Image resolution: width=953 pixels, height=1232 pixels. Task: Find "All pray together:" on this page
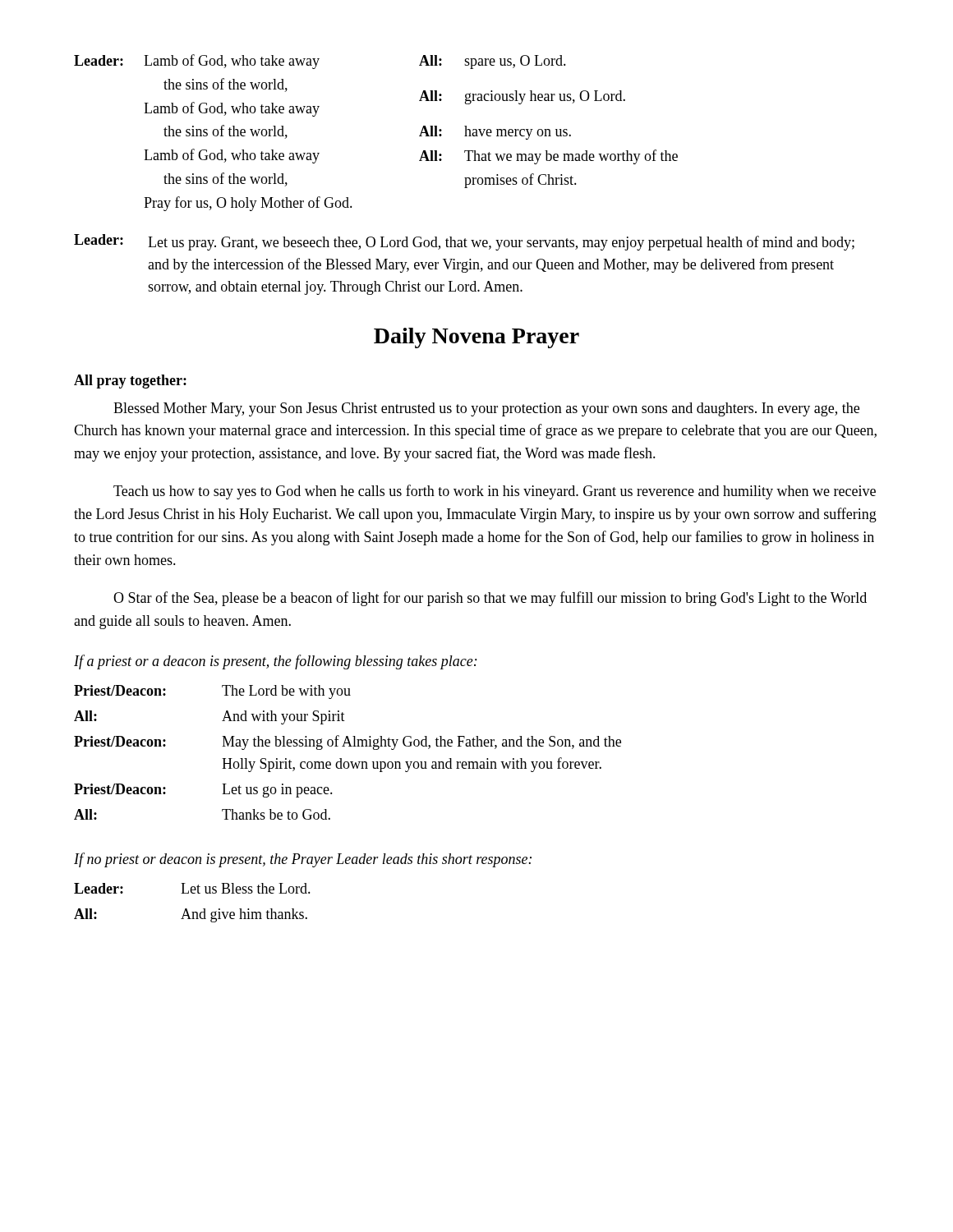pyautogui.click(x=131, y=380)
